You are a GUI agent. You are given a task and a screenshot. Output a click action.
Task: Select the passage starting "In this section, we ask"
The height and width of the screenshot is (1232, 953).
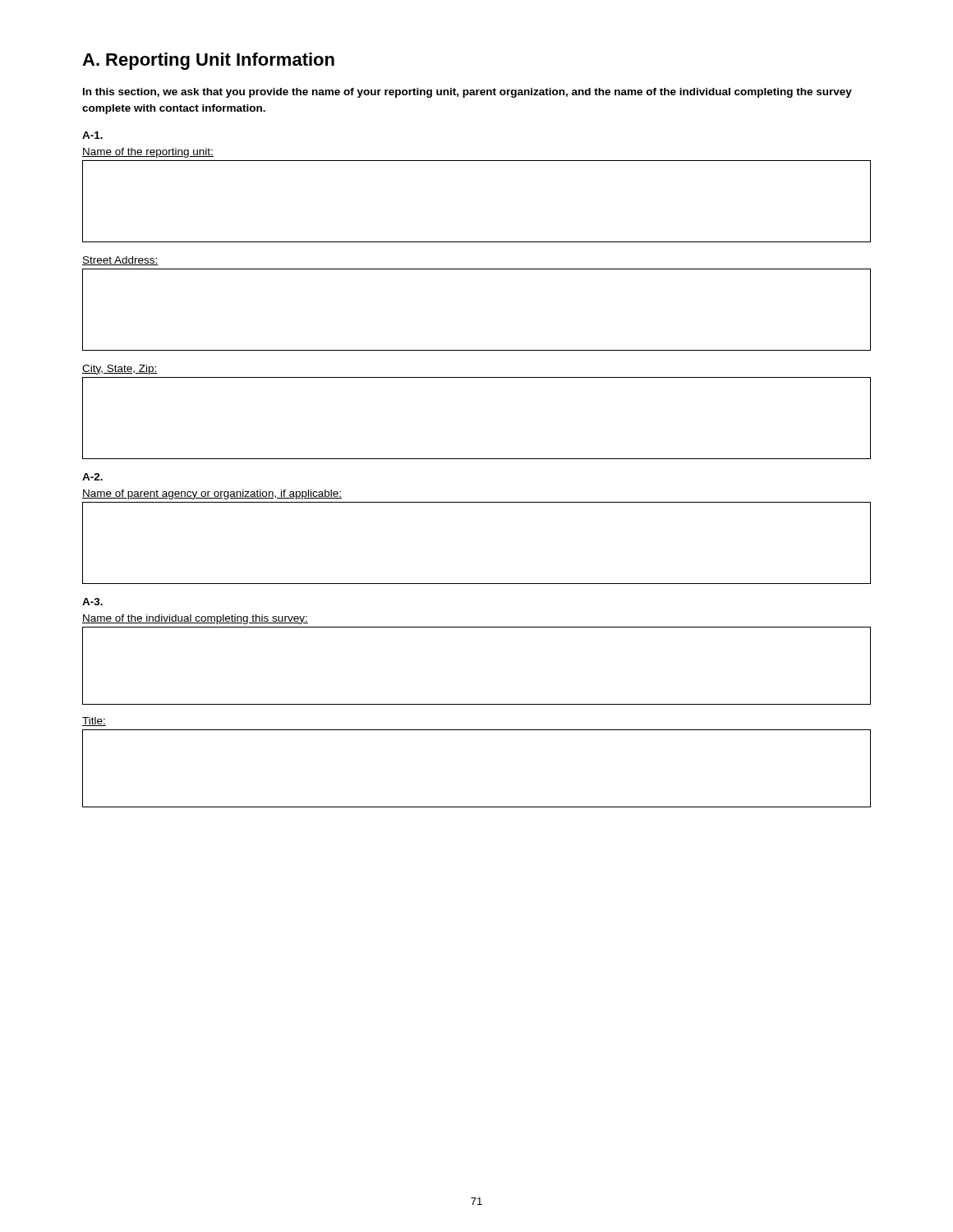point(467,100)
